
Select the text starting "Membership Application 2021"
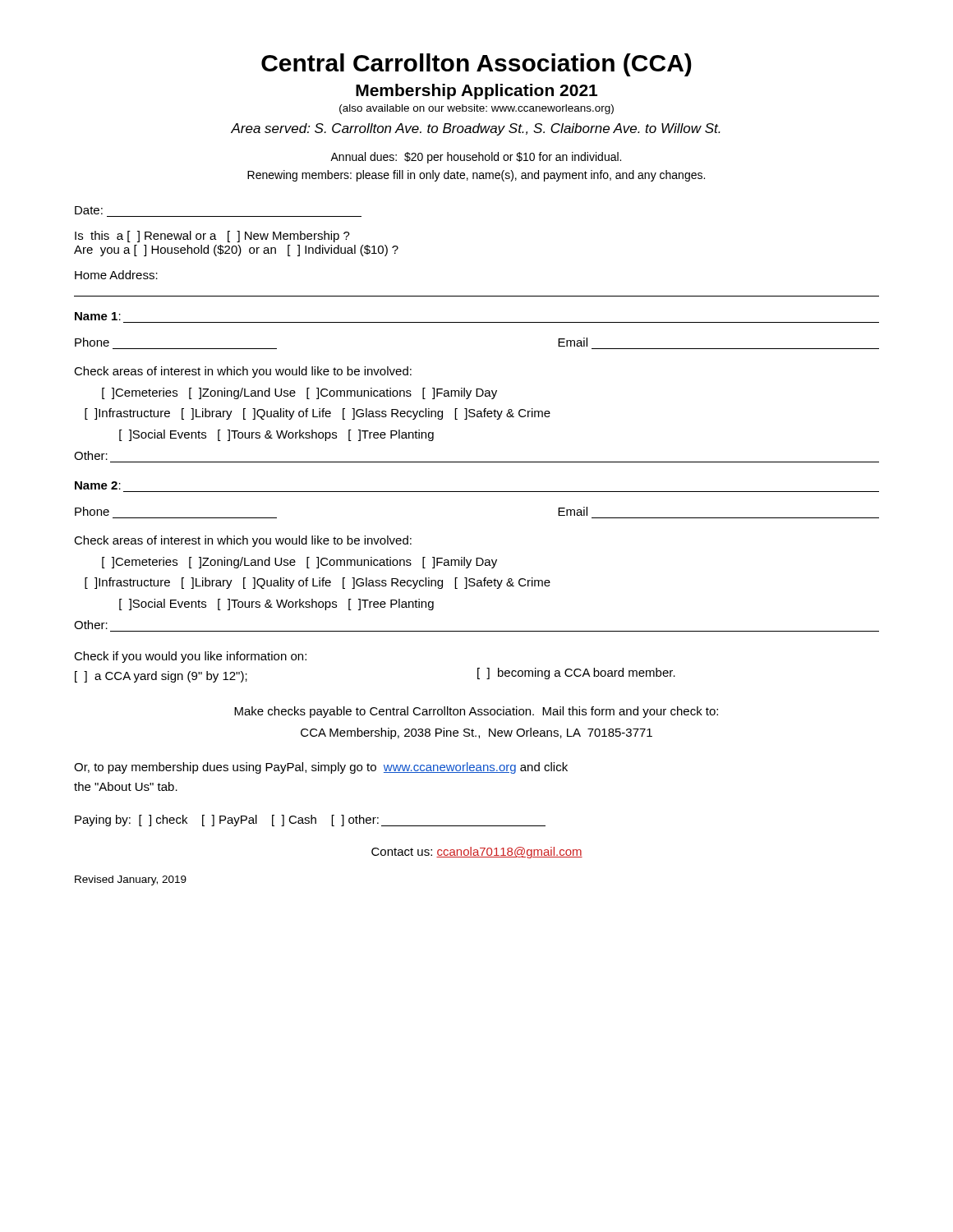[x=476, y=90]
